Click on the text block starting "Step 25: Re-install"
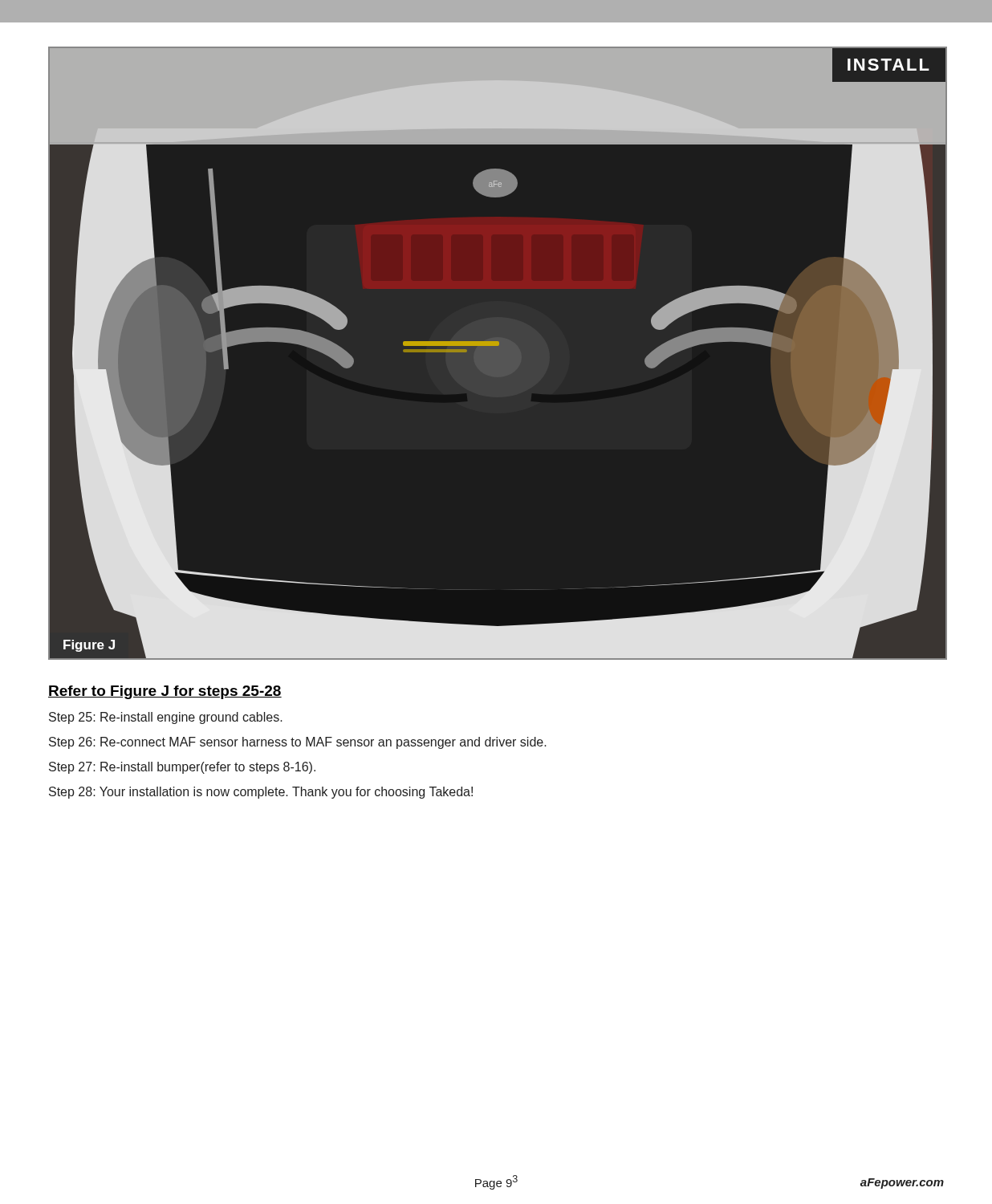Viewport: 992px width, 1204px height. tap(166, 717)
